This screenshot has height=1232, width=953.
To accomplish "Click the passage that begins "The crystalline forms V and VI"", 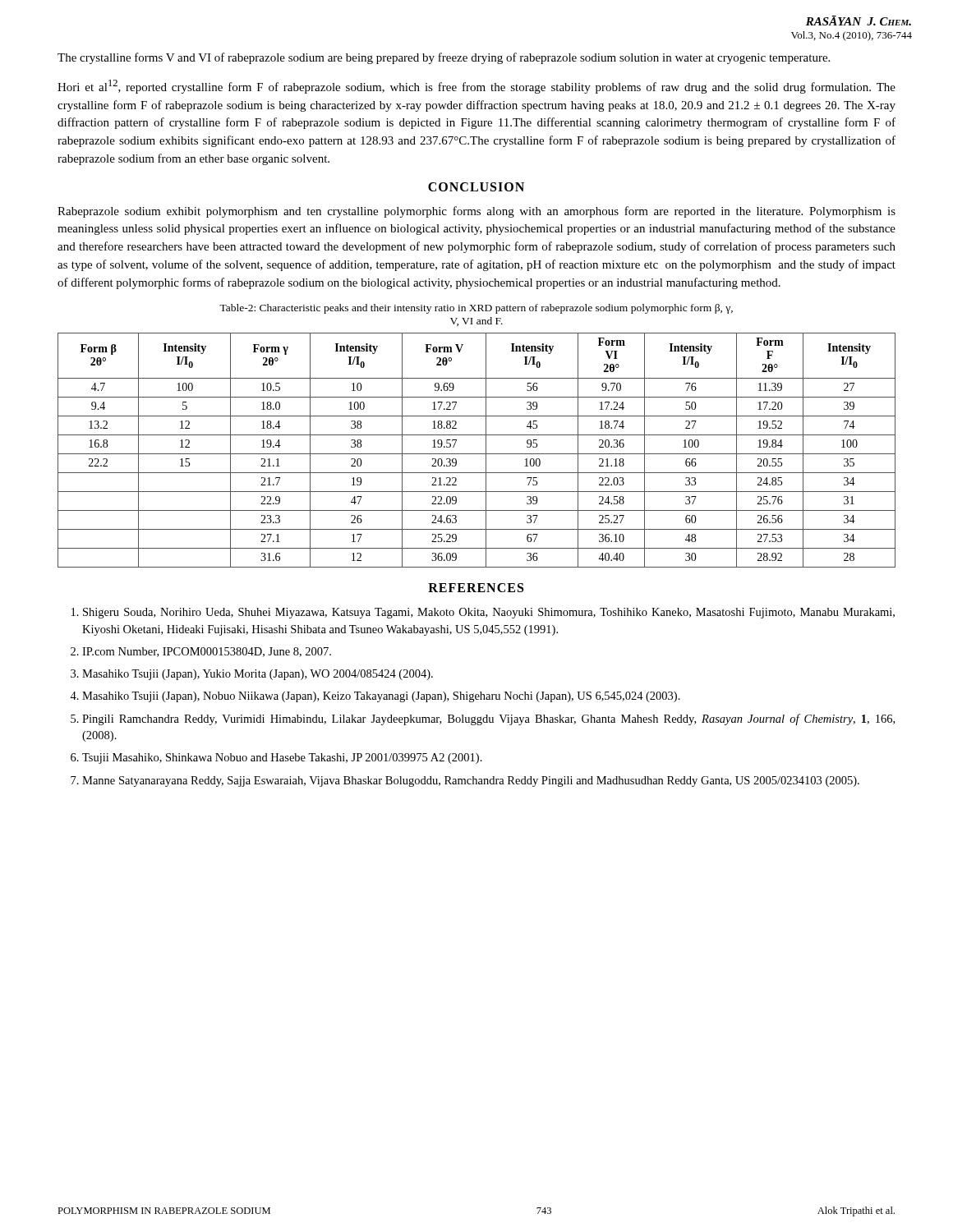I will (x=476, y=58).
